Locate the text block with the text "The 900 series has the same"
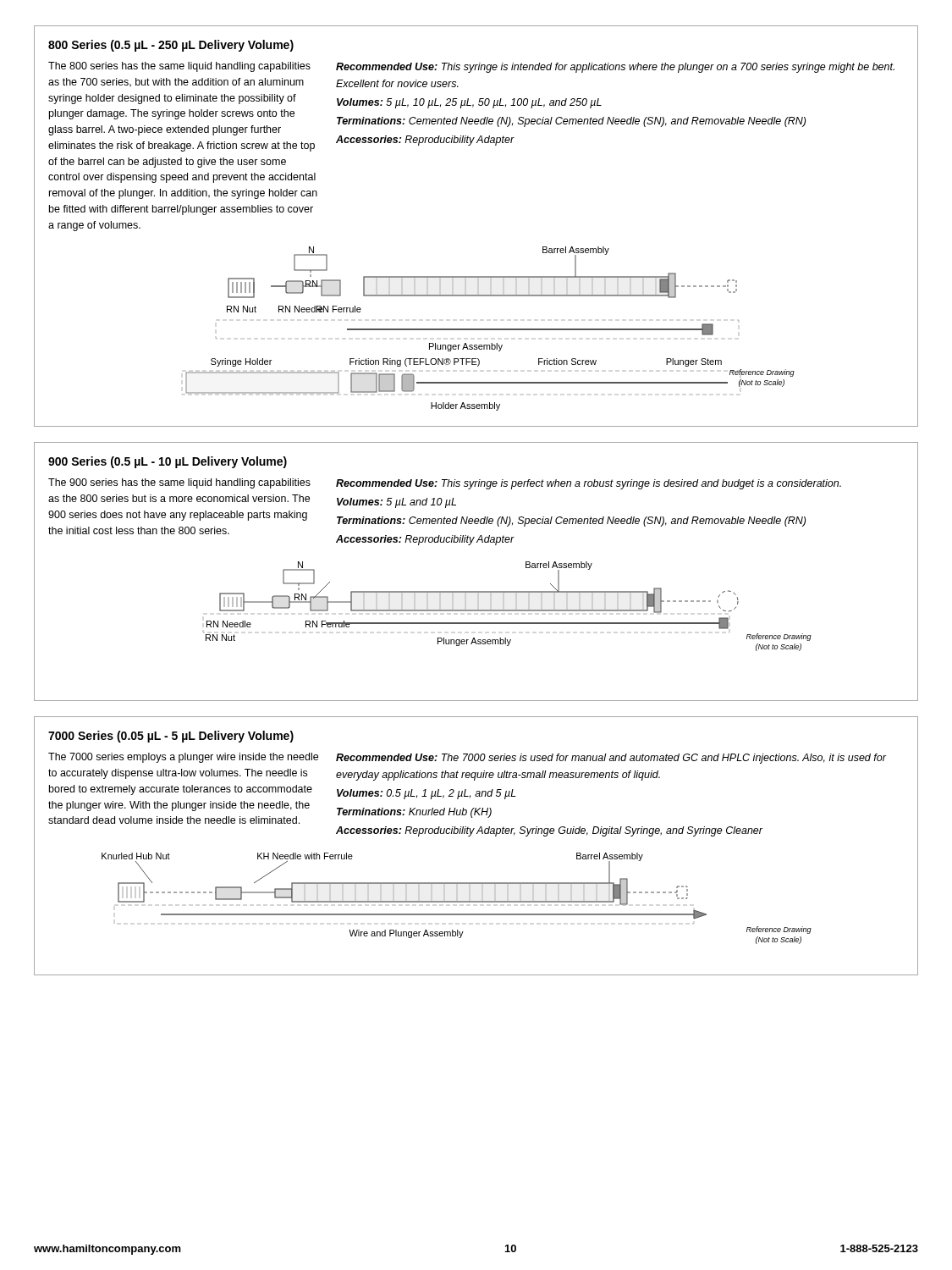 click(179, 507)
